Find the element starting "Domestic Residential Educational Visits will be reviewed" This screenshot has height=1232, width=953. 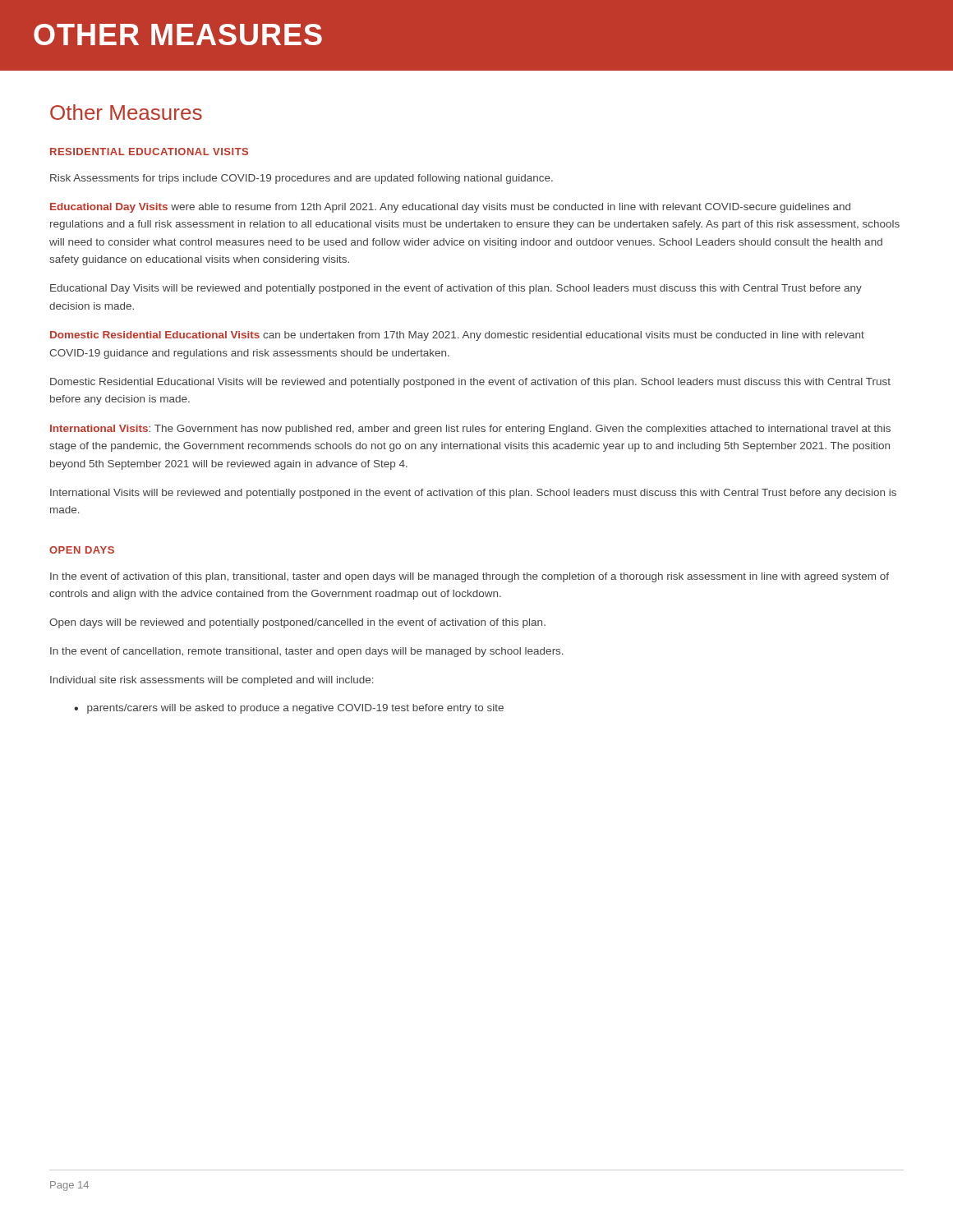coord(476,391)
